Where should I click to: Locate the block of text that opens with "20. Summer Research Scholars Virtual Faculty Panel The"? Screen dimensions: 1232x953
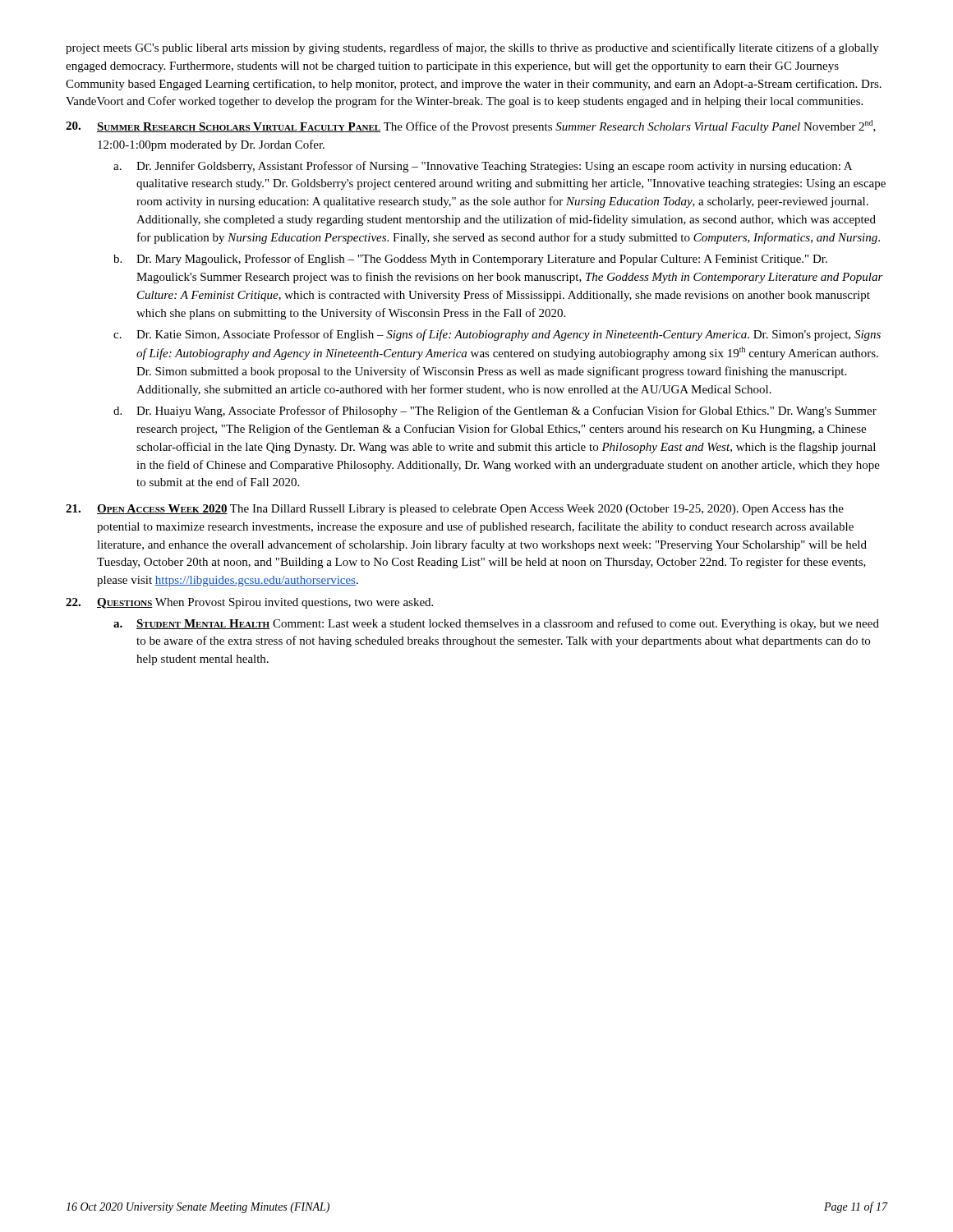click(x=476, y=307)
